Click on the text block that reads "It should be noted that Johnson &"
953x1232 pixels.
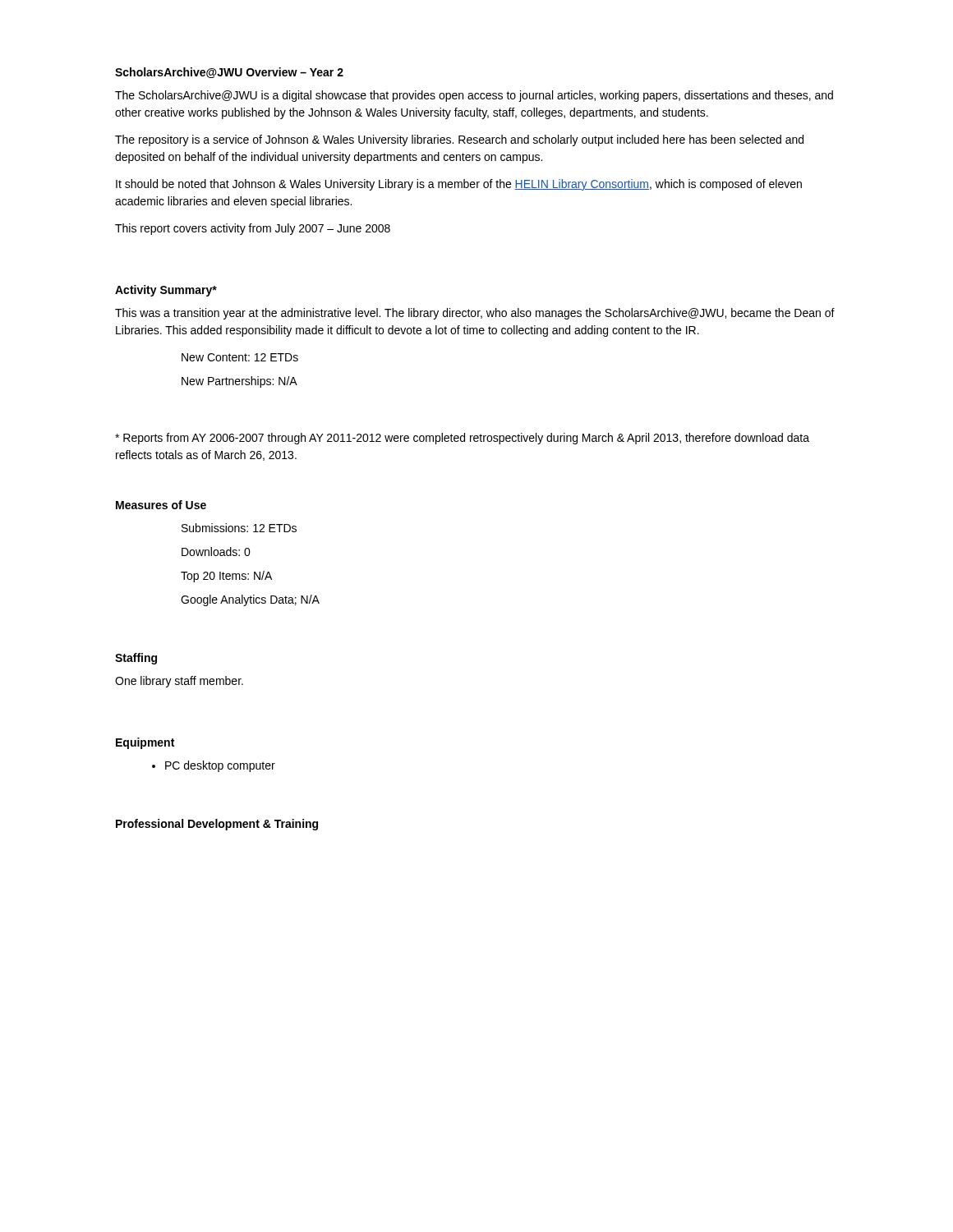(x=459, y=193)
